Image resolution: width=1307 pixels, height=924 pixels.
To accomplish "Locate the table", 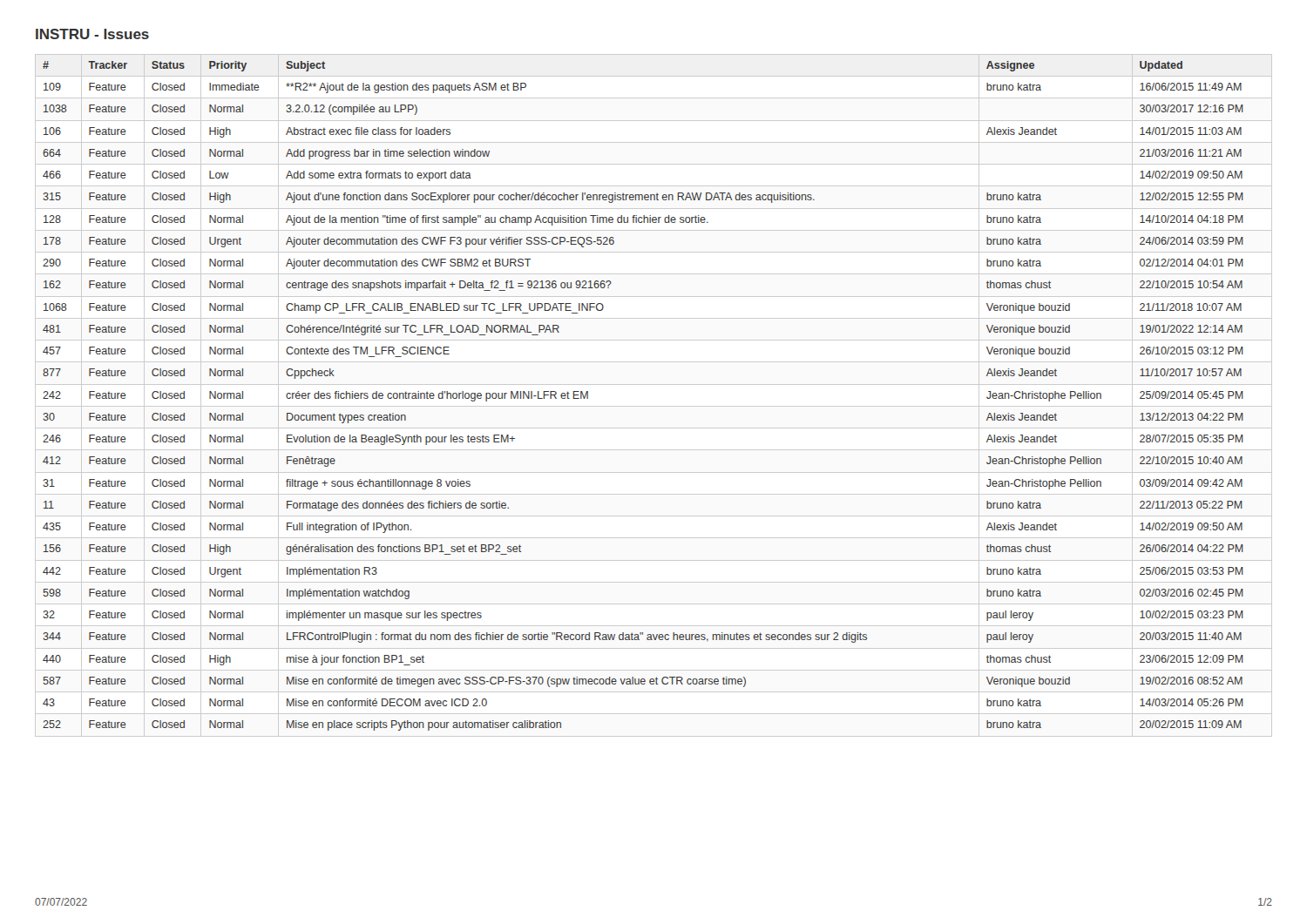I will tap(654, 395).
